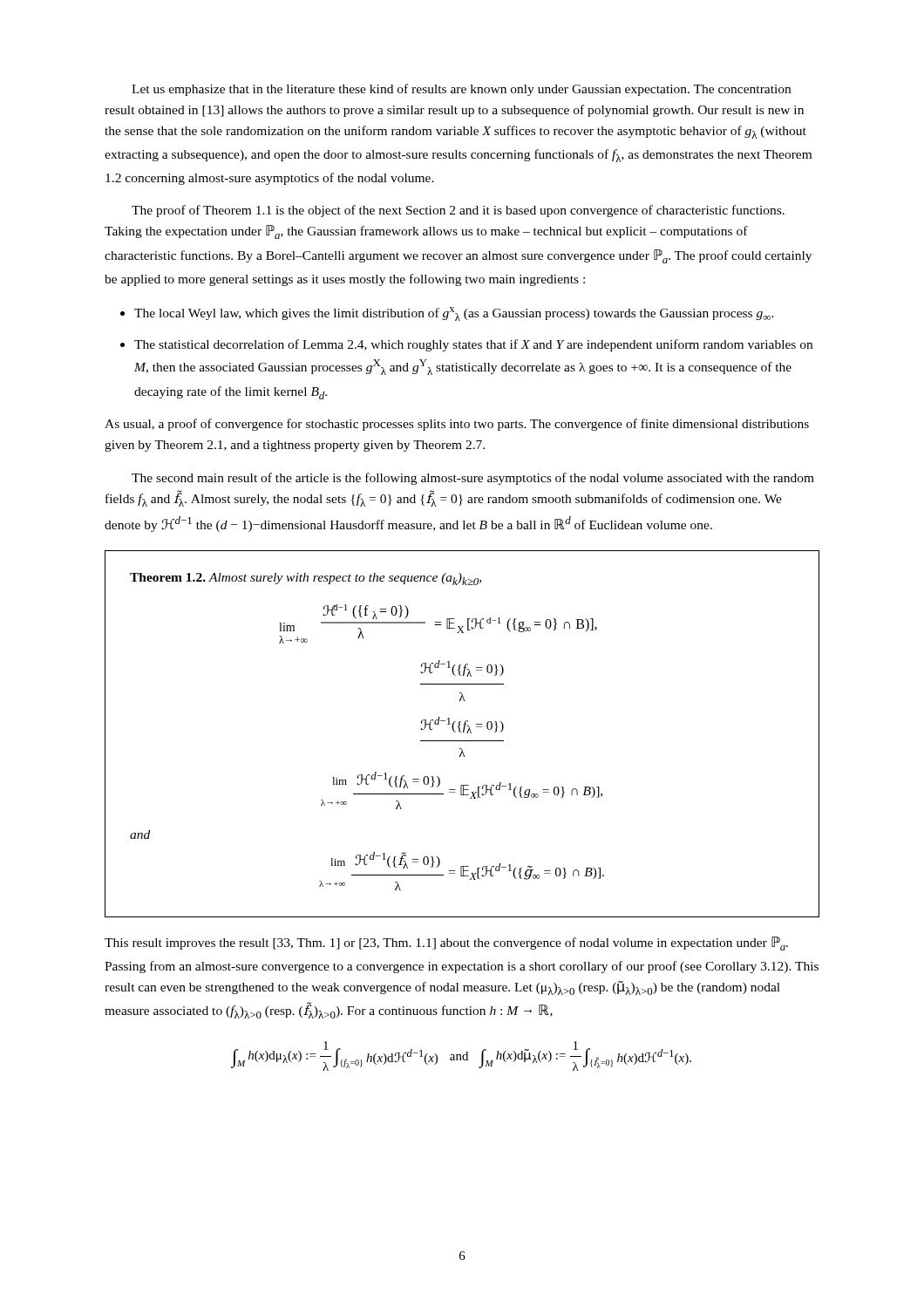This screenshot has height=1308, width=924.
Task: Locate the text block that reads "Let us emphasize that in the literature these"
Action: point(462,134)
